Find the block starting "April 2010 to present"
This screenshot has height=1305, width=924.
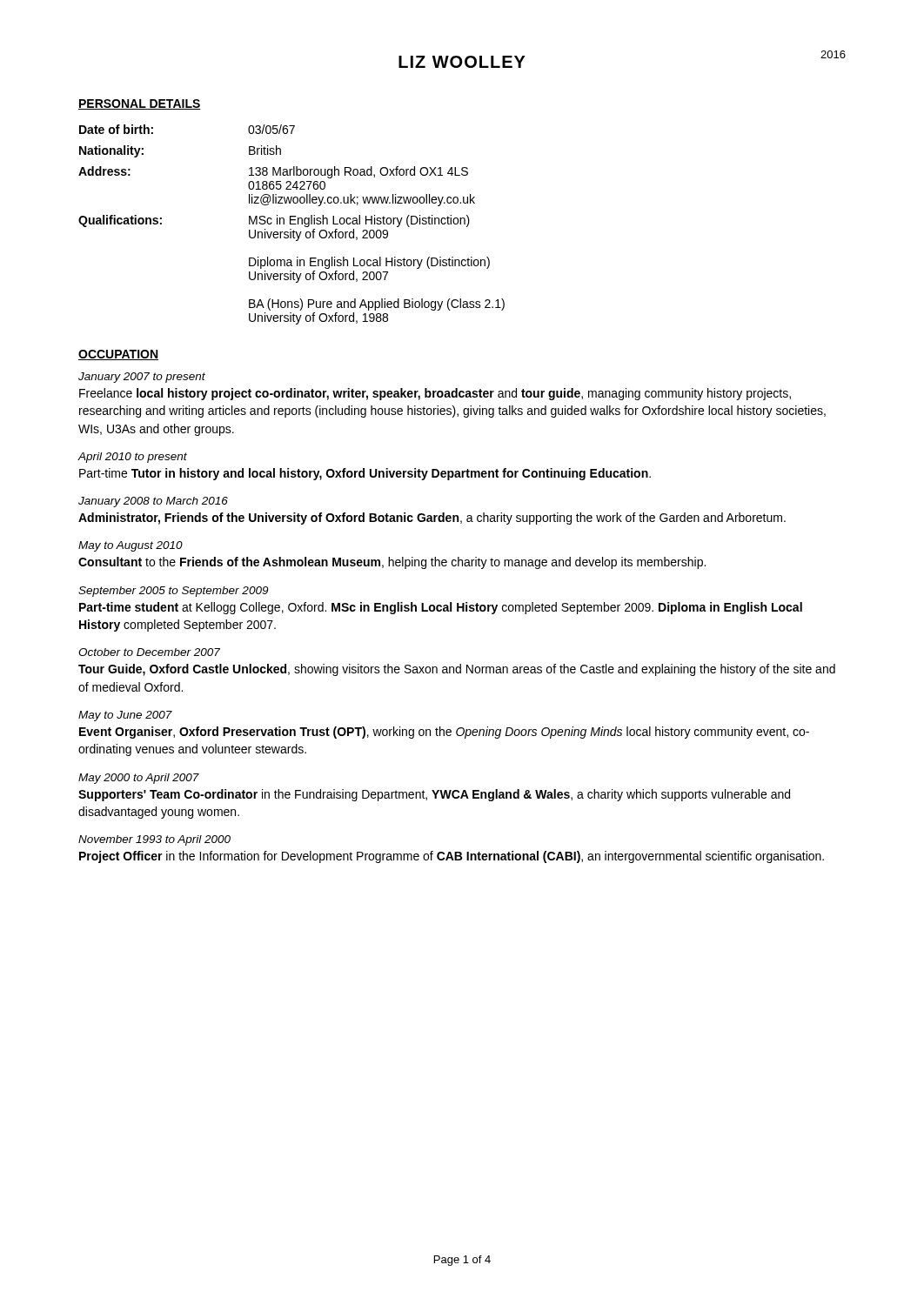pos(133,456)
